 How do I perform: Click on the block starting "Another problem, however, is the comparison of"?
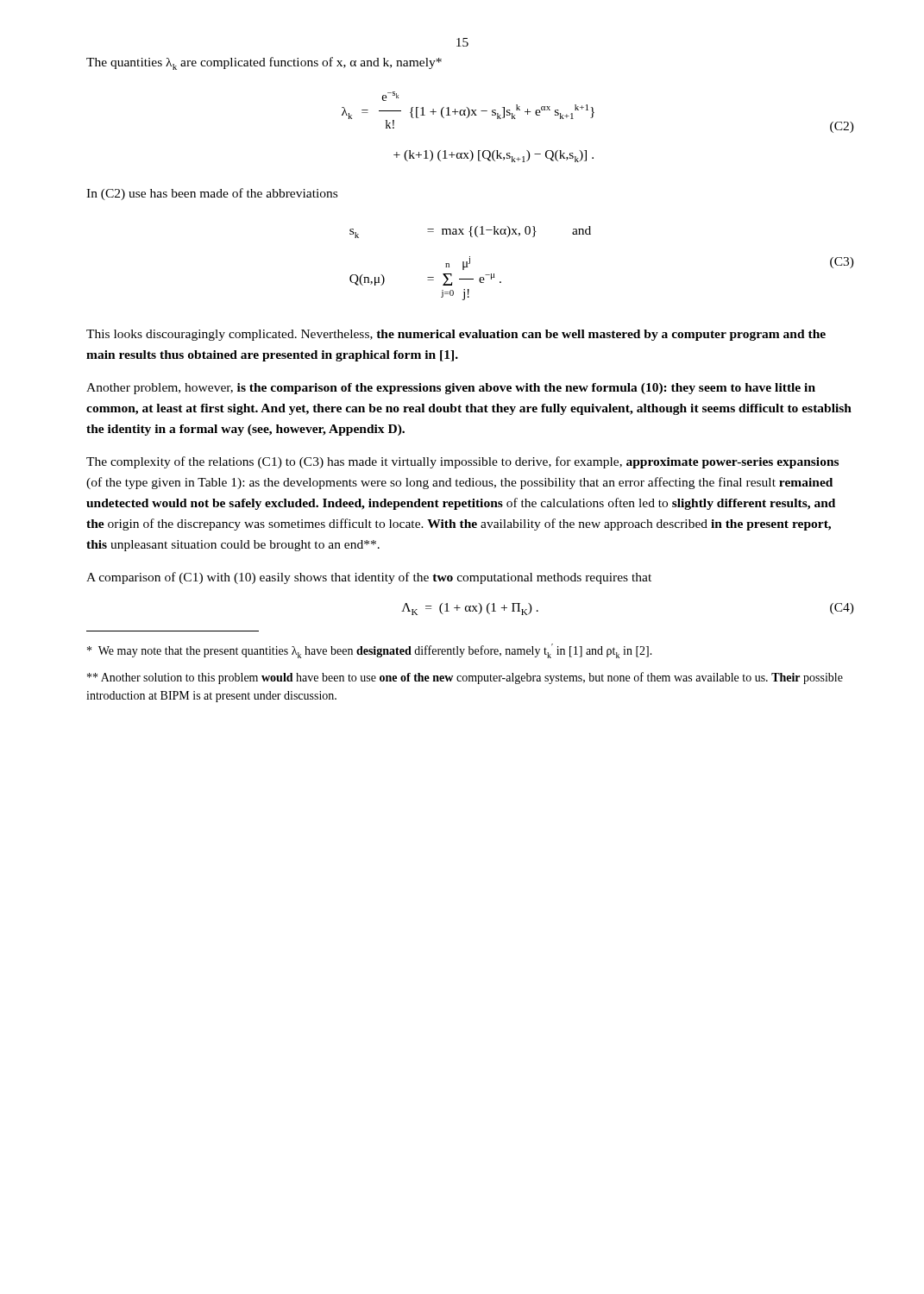470,408
